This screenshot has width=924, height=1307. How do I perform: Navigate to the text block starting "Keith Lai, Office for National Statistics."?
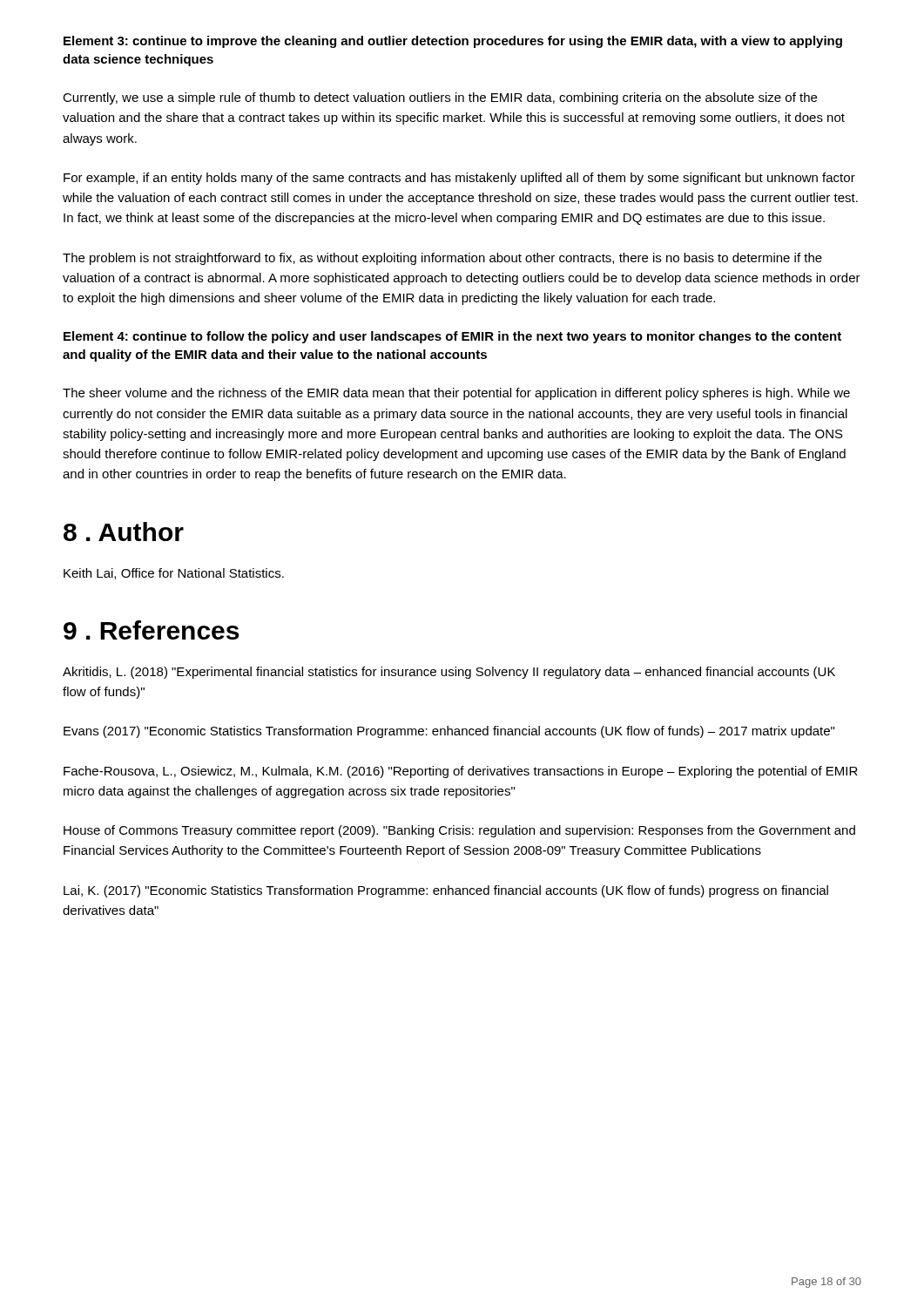(x=174, y=572)
